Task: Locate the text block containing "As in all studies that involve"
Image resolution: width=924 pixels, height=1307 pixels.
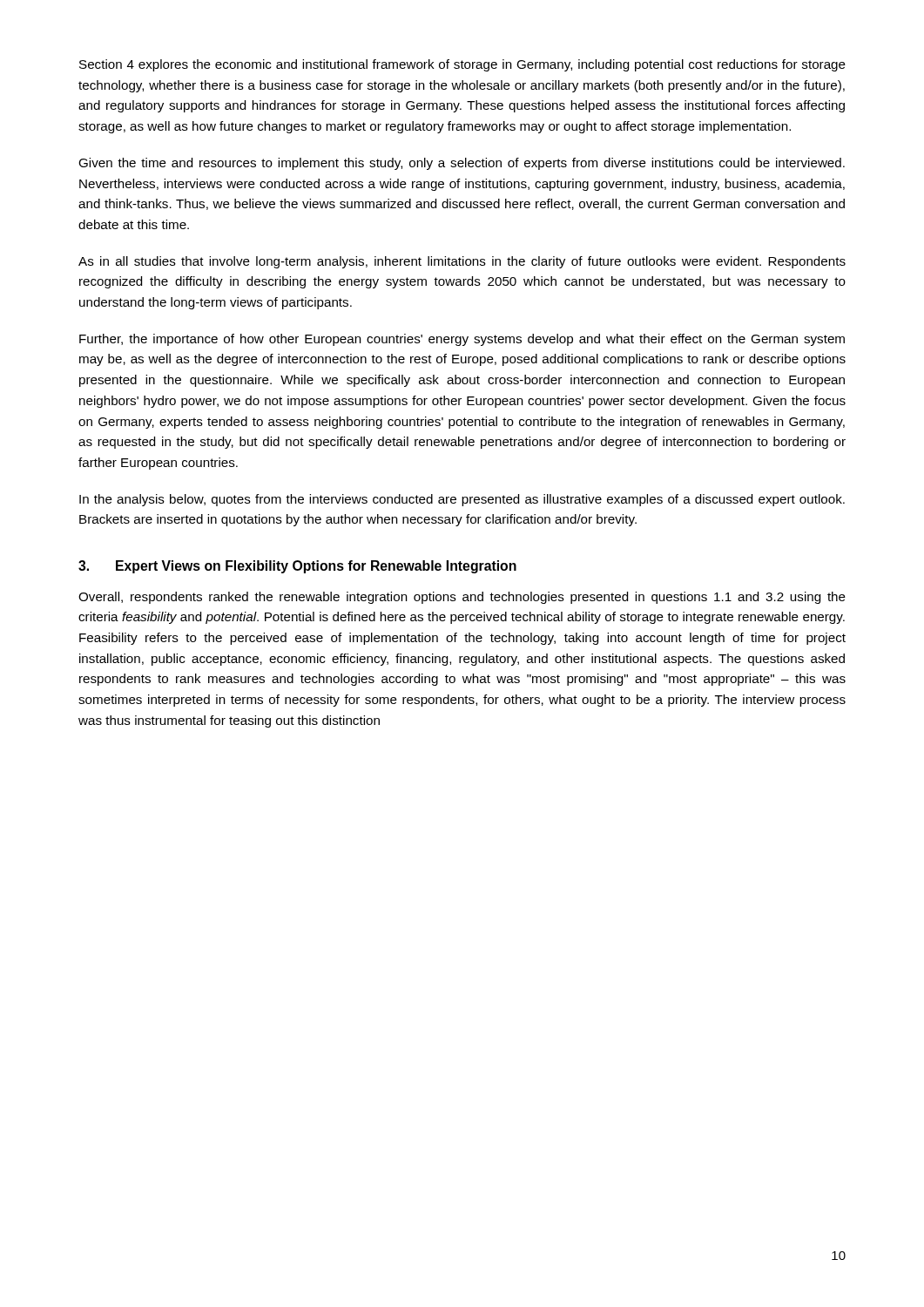Action: [x=462, y=281]
